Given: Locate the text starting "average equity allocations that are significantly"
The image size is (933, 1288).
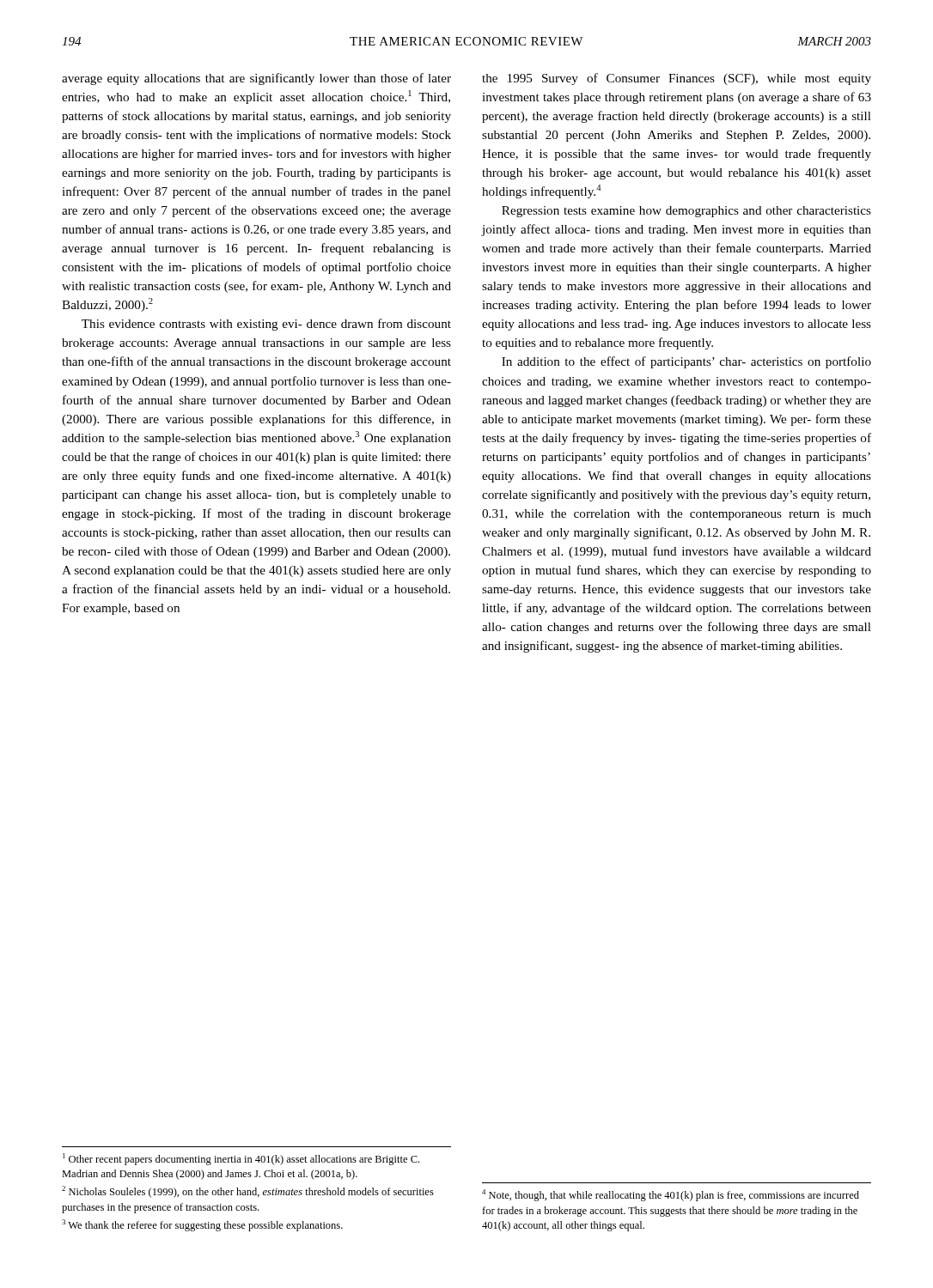Looking at the screenshot, I should pos(256,343).
